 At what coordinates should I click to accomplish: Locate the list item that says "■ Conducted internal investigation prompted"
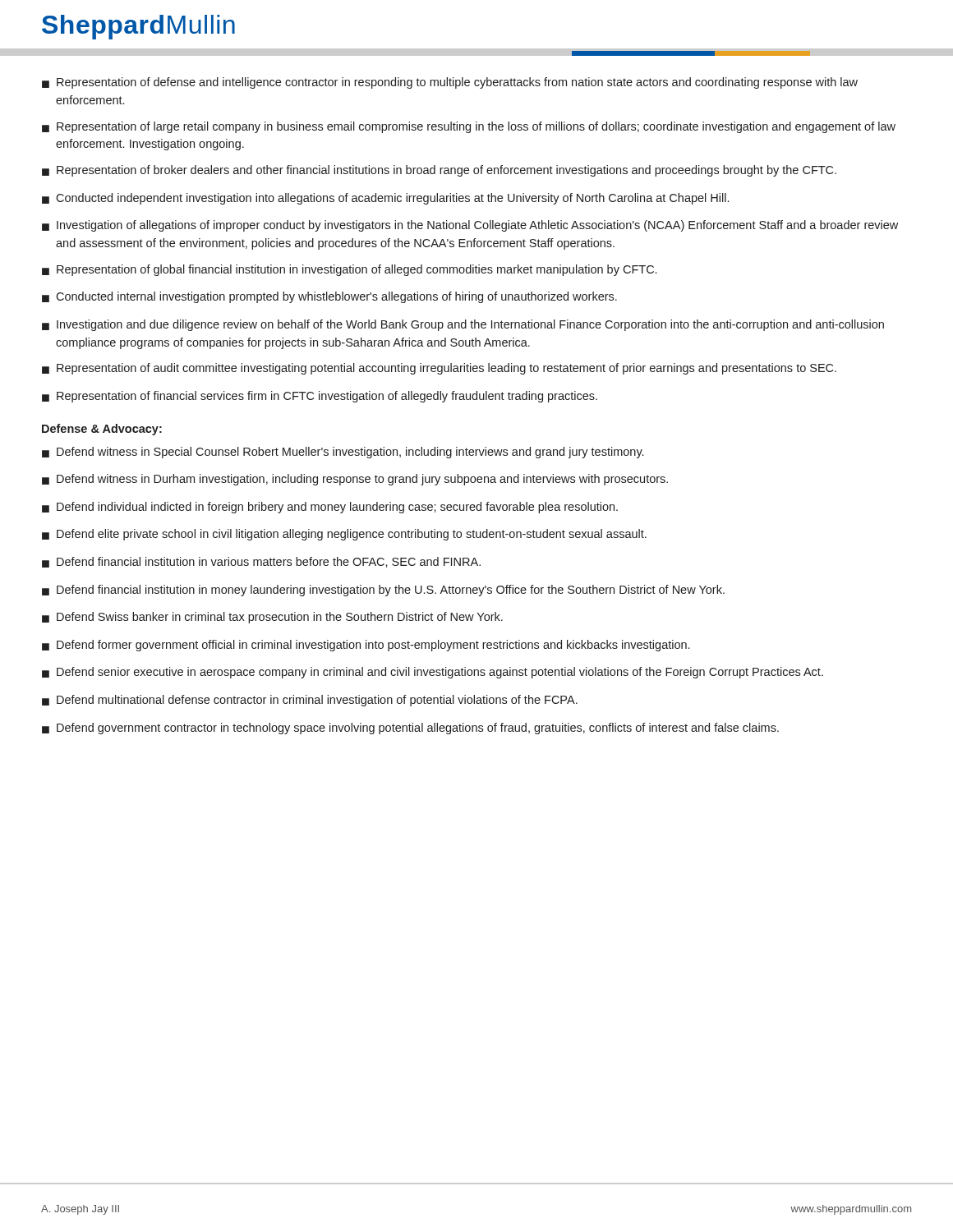[x=476, y=298]
